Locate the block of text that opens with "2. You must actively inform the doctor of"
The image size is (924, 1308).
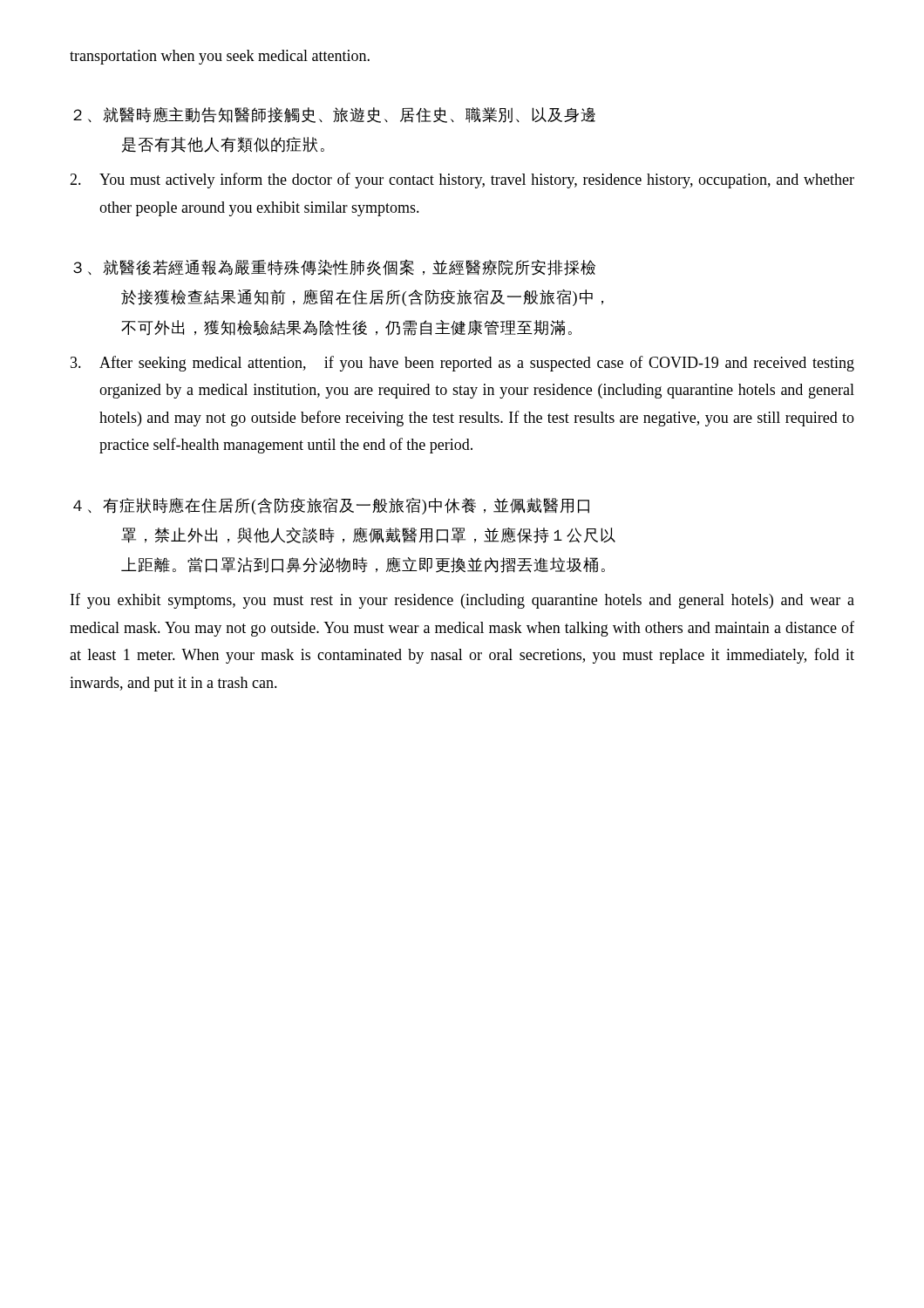coord(462,194)
